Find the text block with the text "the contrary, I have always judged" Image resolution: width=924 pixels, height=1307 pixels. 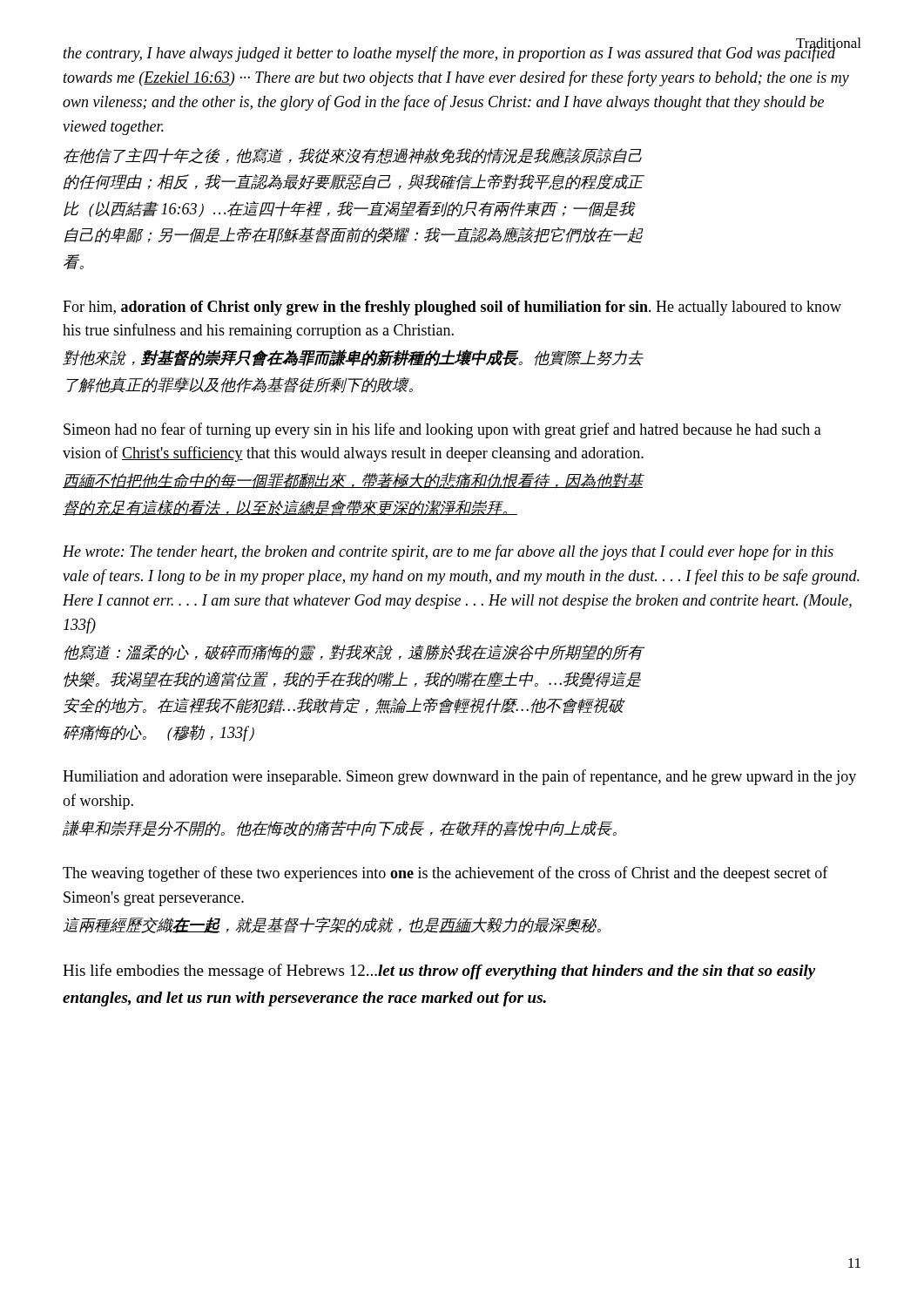462,159
